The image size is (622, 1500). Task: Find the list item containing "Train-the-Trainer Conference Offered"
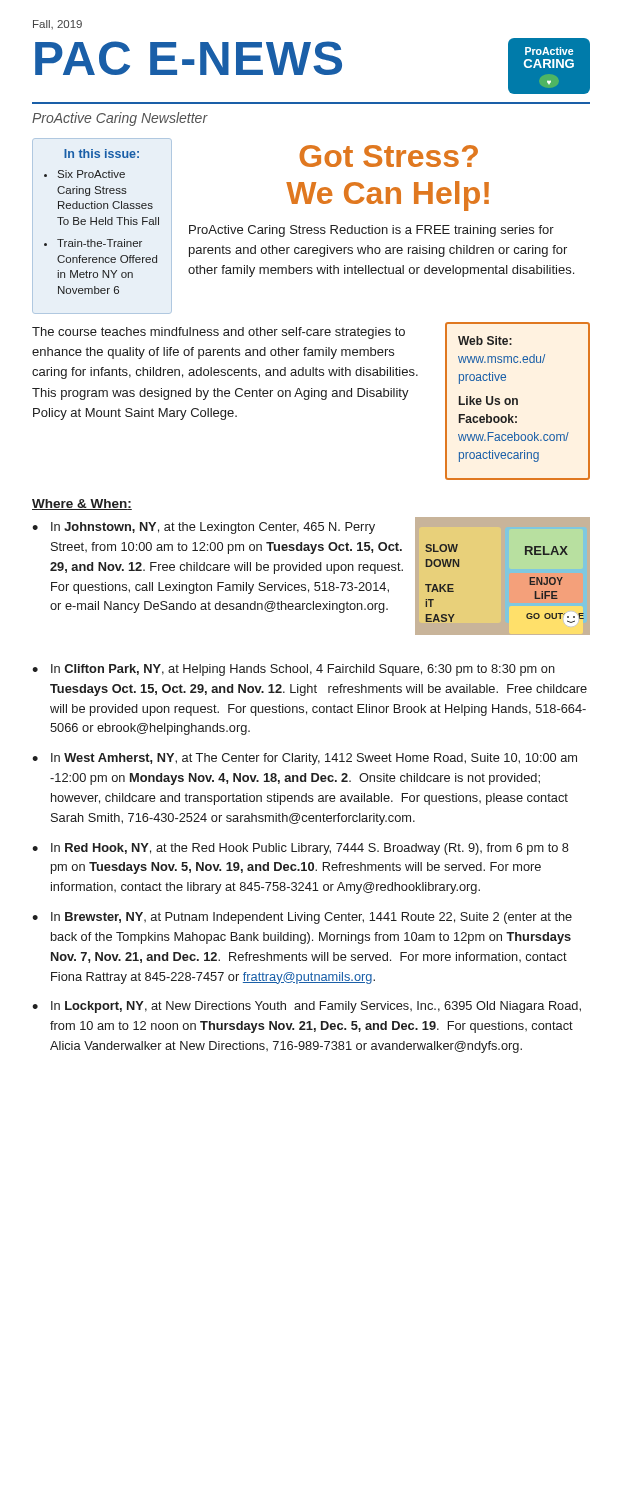point(107,266)
